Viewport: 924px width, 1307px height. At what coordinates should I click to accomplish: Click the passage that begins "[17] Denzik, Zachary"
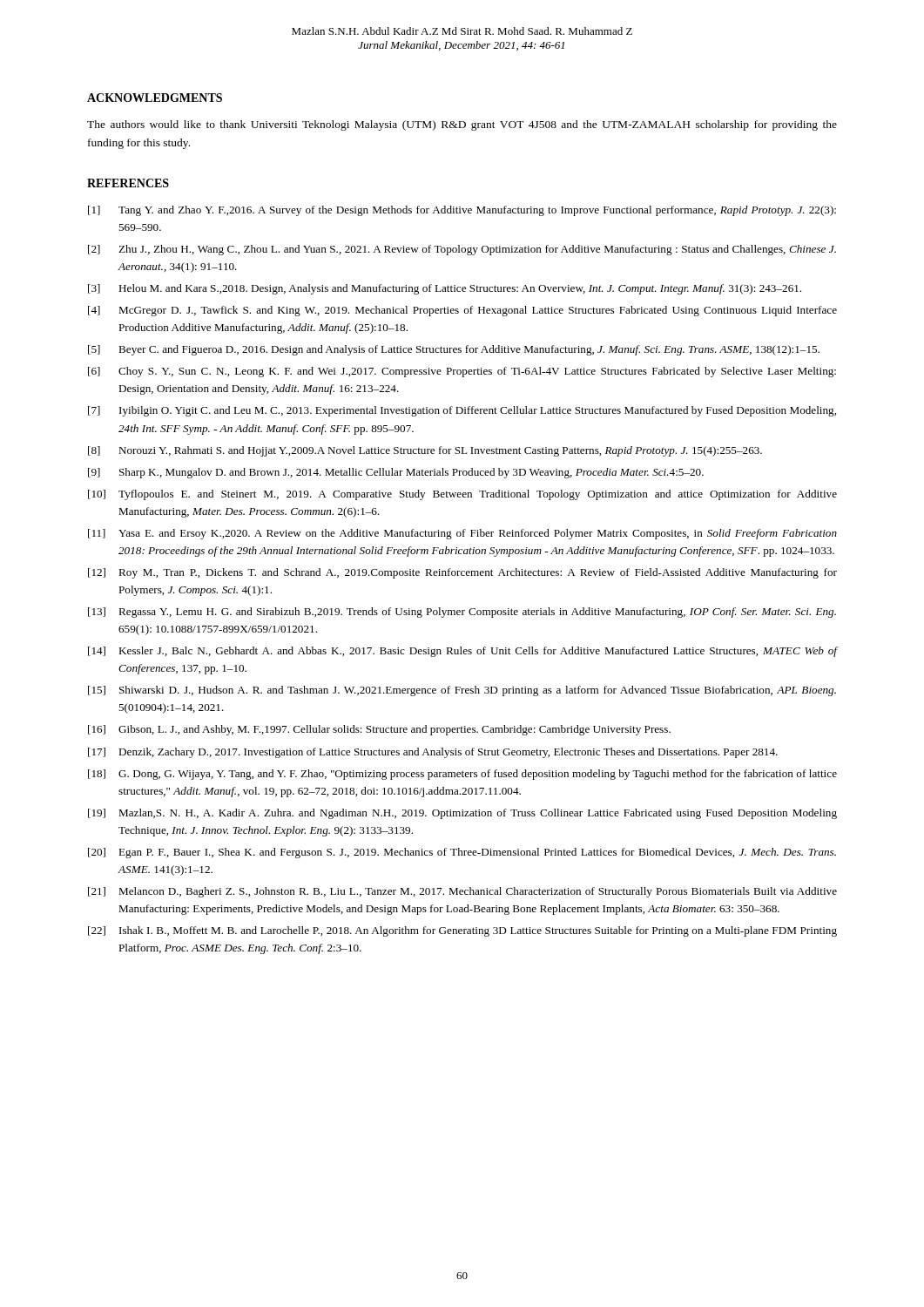coord(462,752)
